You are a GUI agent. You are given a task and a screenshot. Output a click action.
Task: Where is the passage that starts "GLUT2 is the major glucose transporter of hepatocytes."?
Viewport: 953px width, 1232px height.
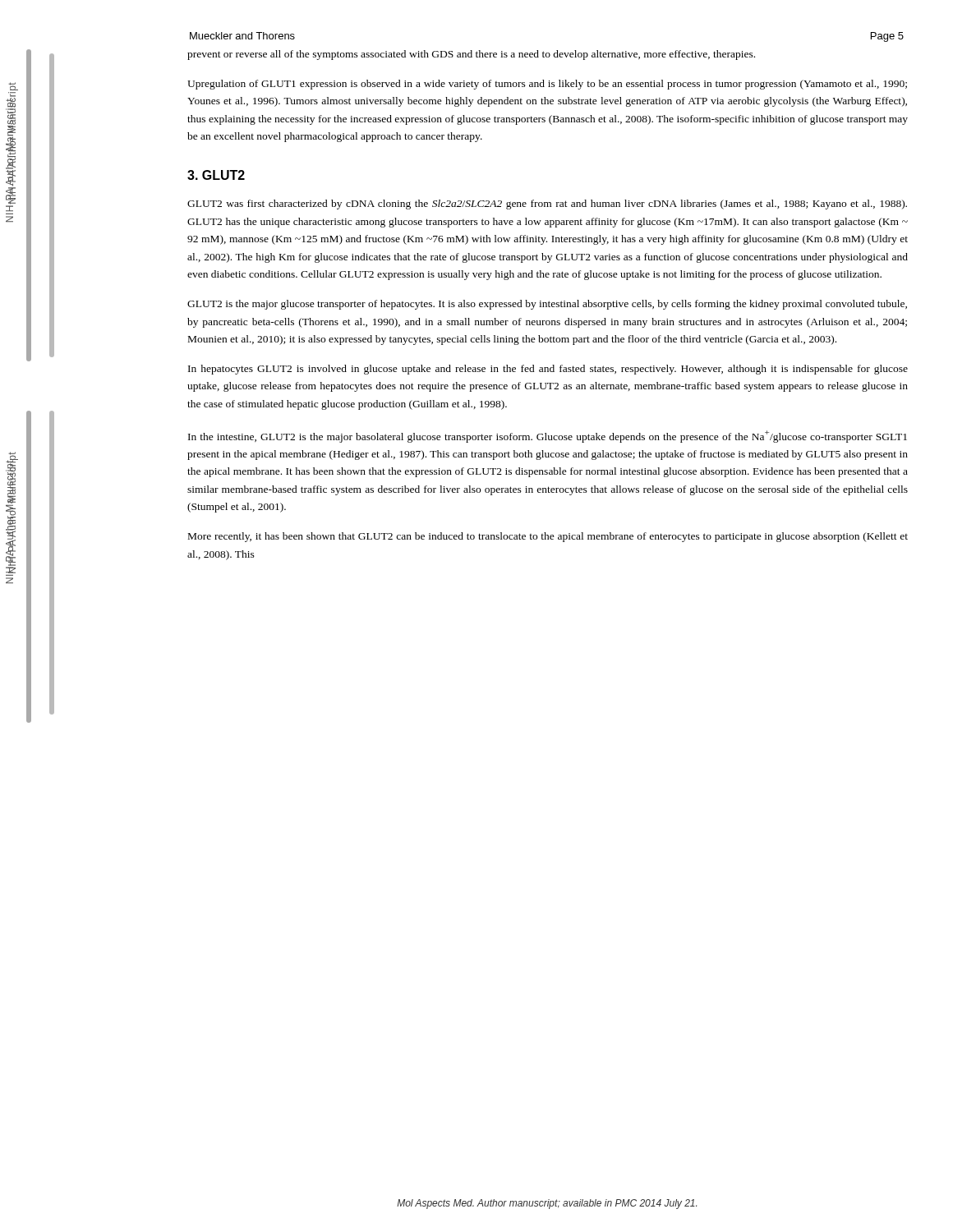[548, 321]
